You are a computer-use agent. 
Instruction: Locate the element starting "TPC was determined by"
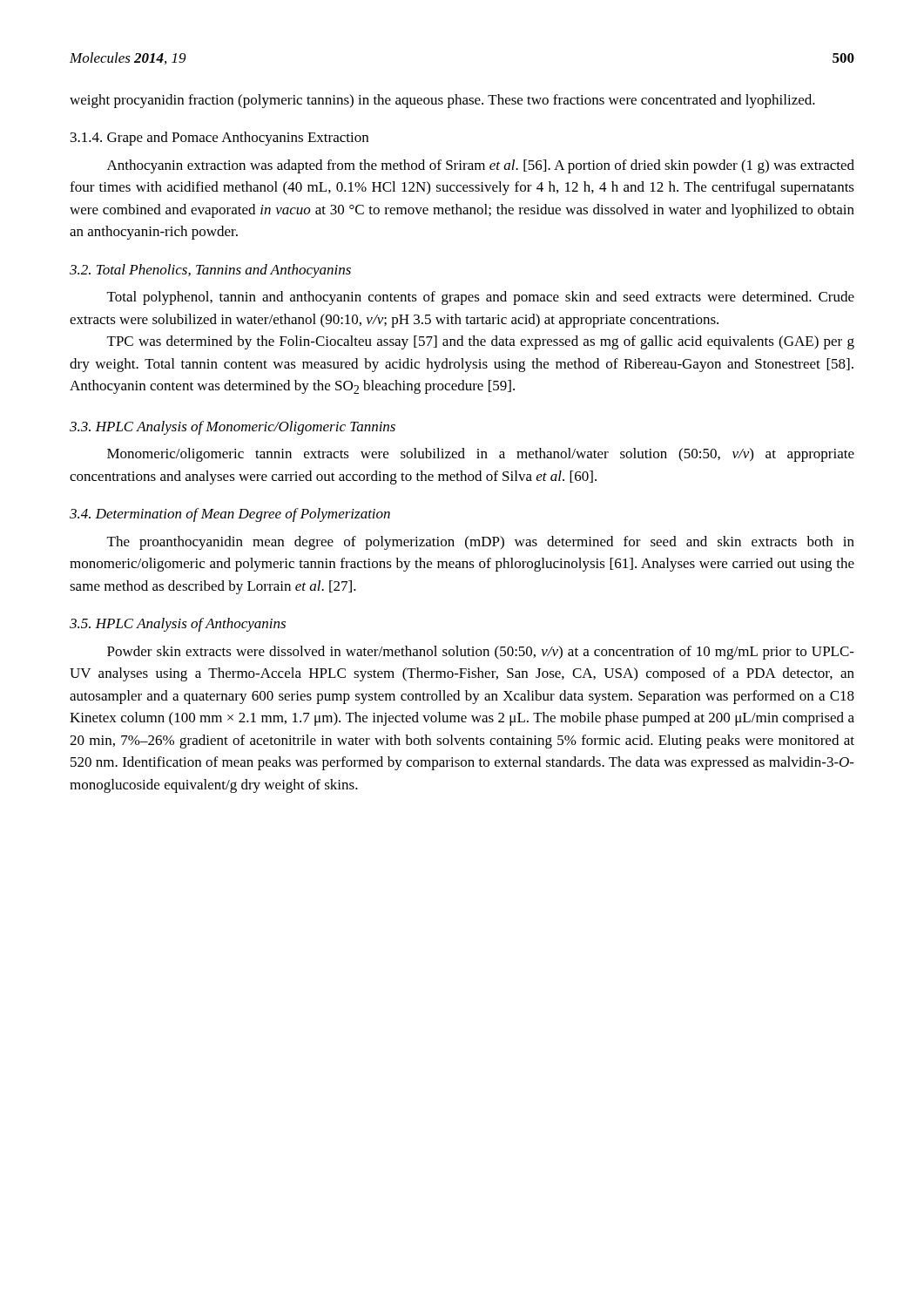click(x=462, y=365)
